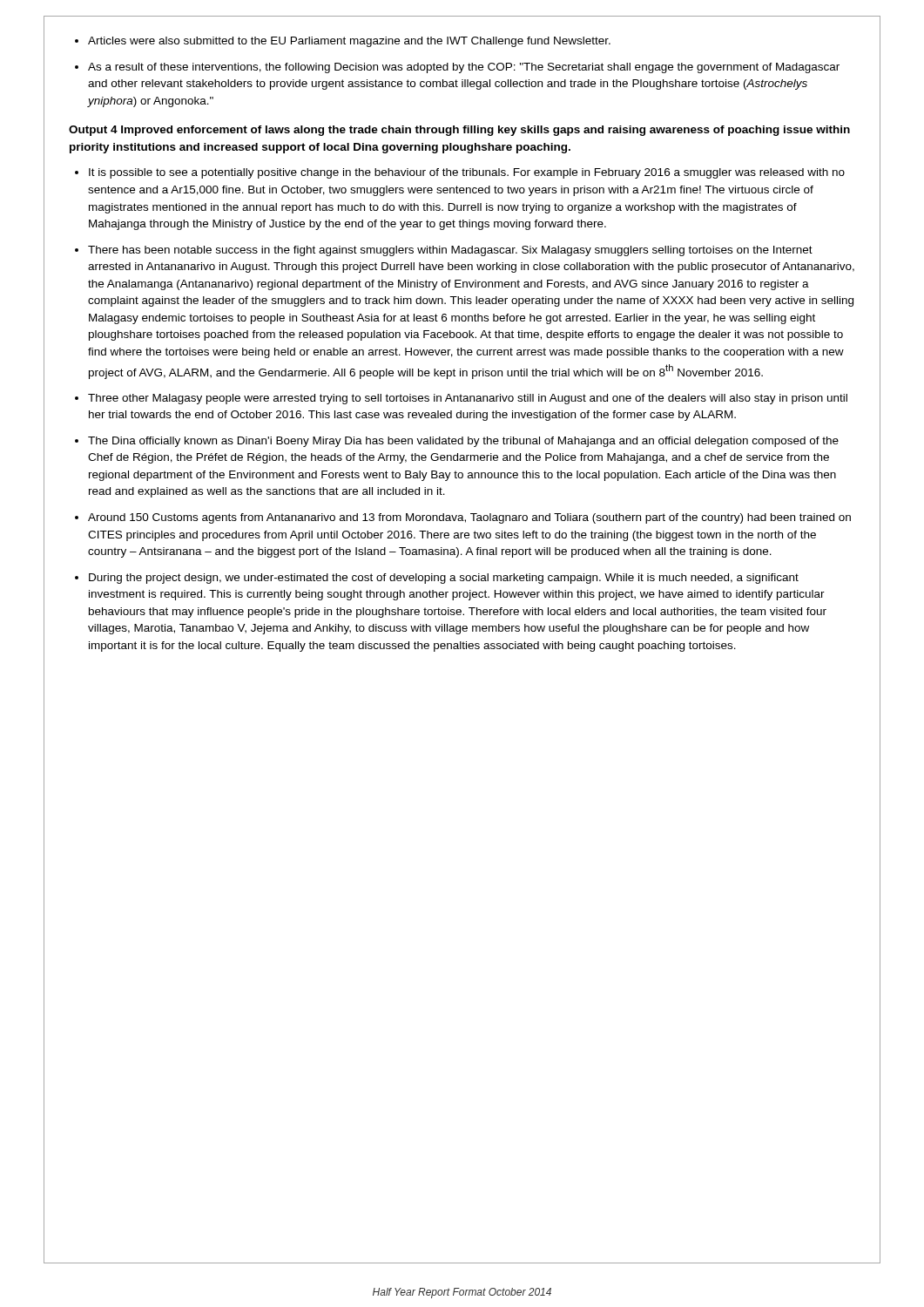Find the block on this page that starts "Articles were also submitted to the"
Viewport: 924px width, 1307px height.
[472, 41]
